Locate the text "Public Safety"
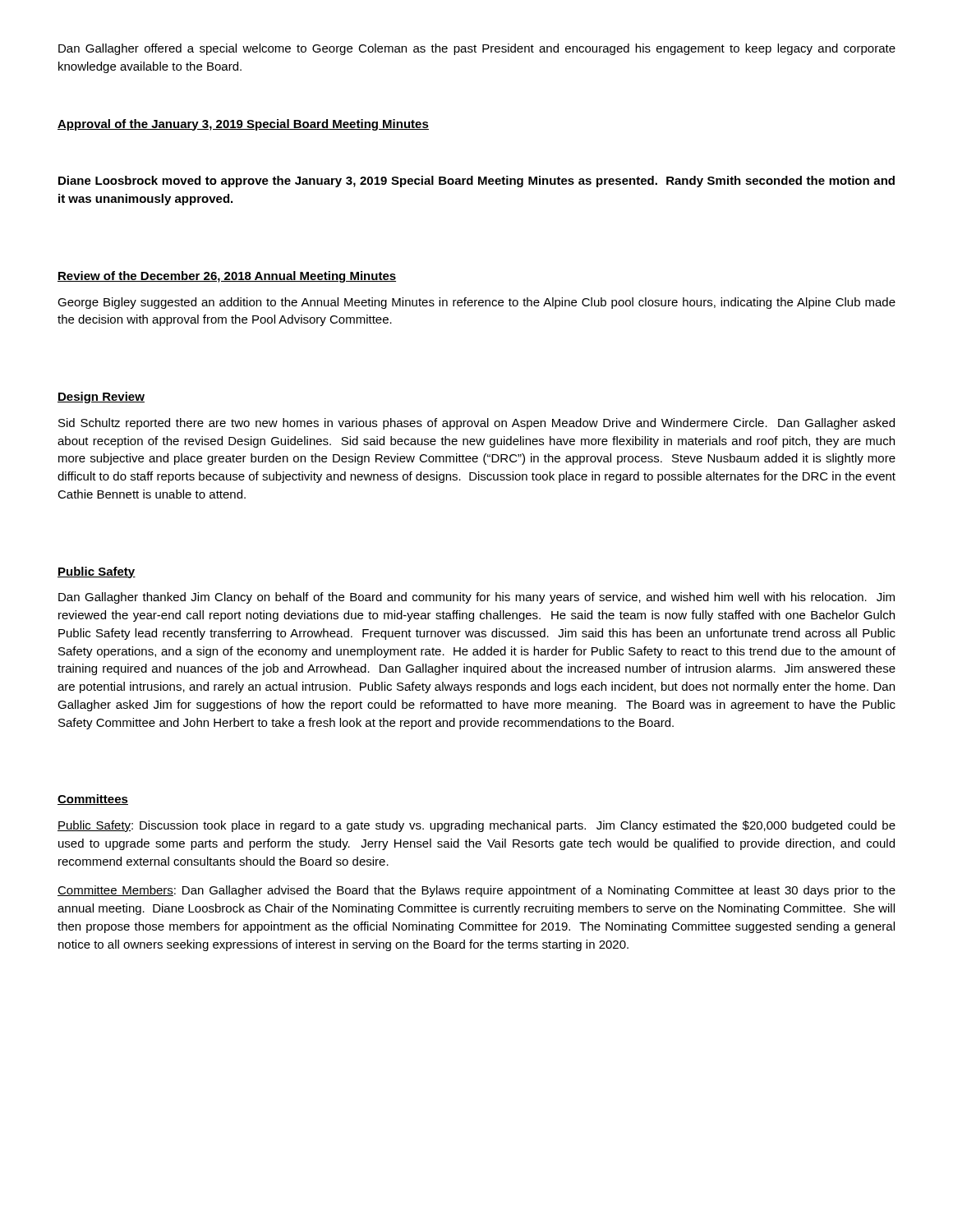Viewport: 953px width, 1232px height. (96, 571)
